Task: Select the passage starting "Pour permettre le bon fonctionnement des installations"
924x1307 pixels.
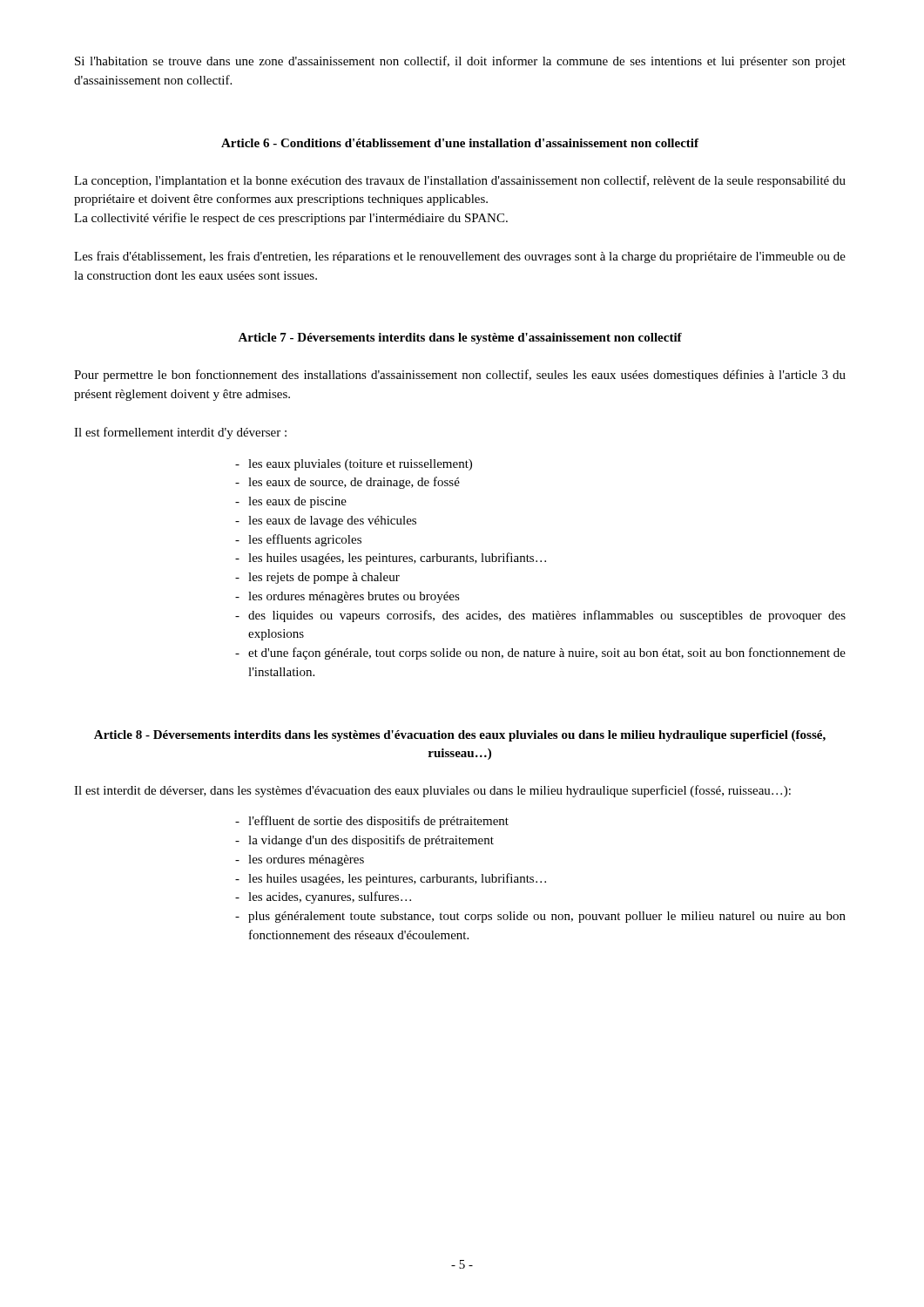Action: (460, 385)
